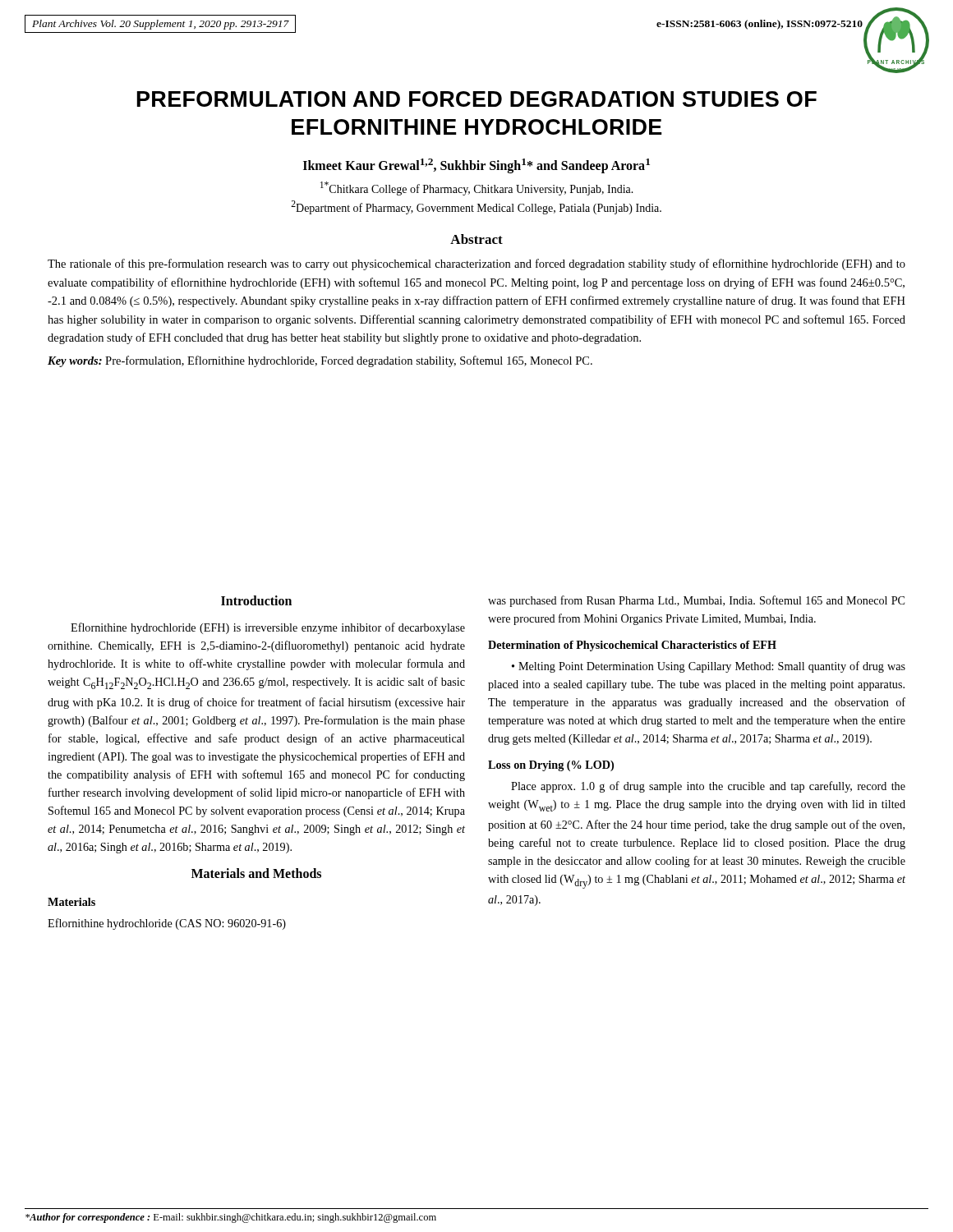Click the passage that begins "Eflornithine hydrochloride (EFH) is irreversible enzyme"
This screenshot has height=1232, width=953.
256,737
